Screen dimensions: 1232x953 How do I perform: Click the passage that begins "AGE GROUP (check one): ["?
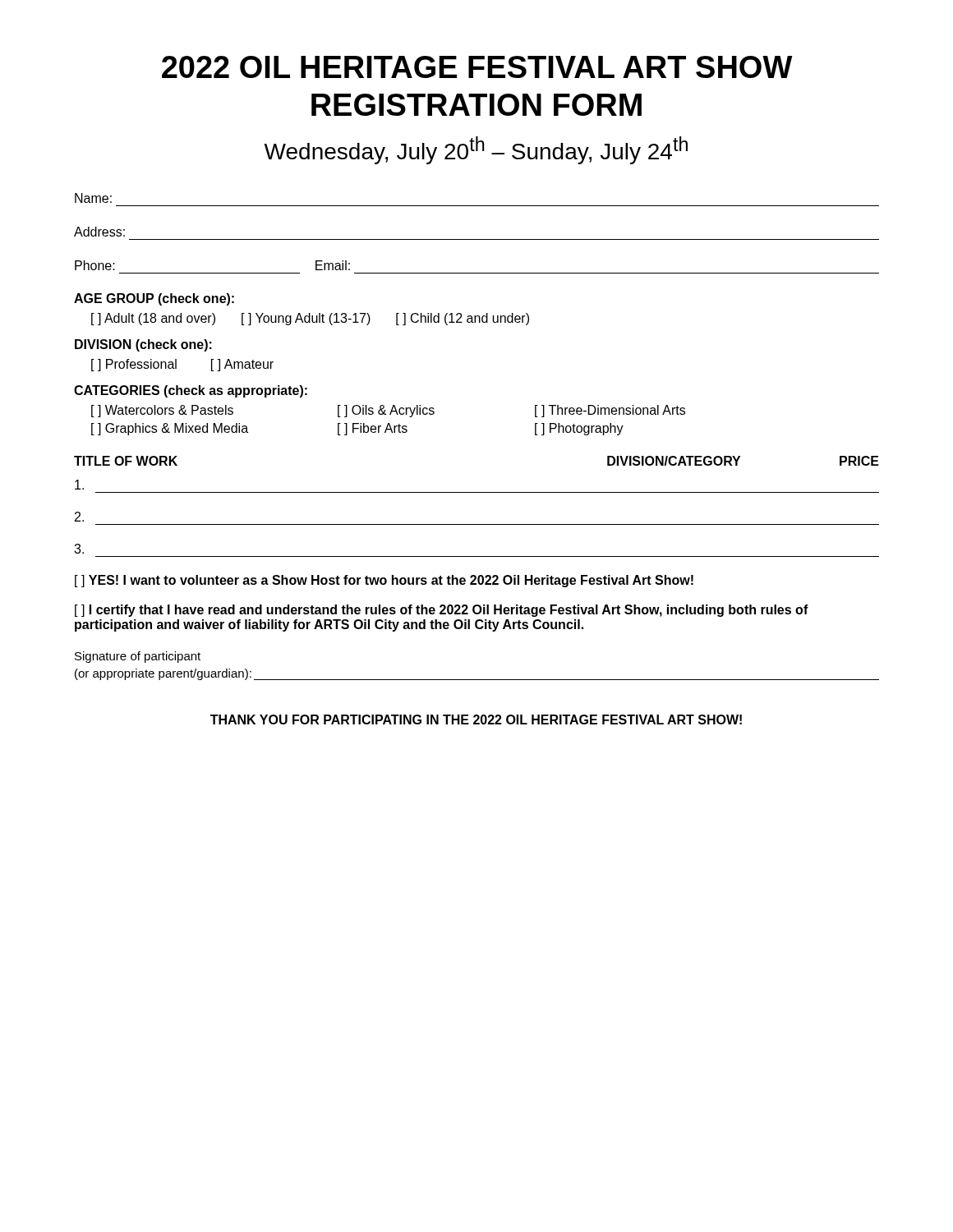pos(476,309)
